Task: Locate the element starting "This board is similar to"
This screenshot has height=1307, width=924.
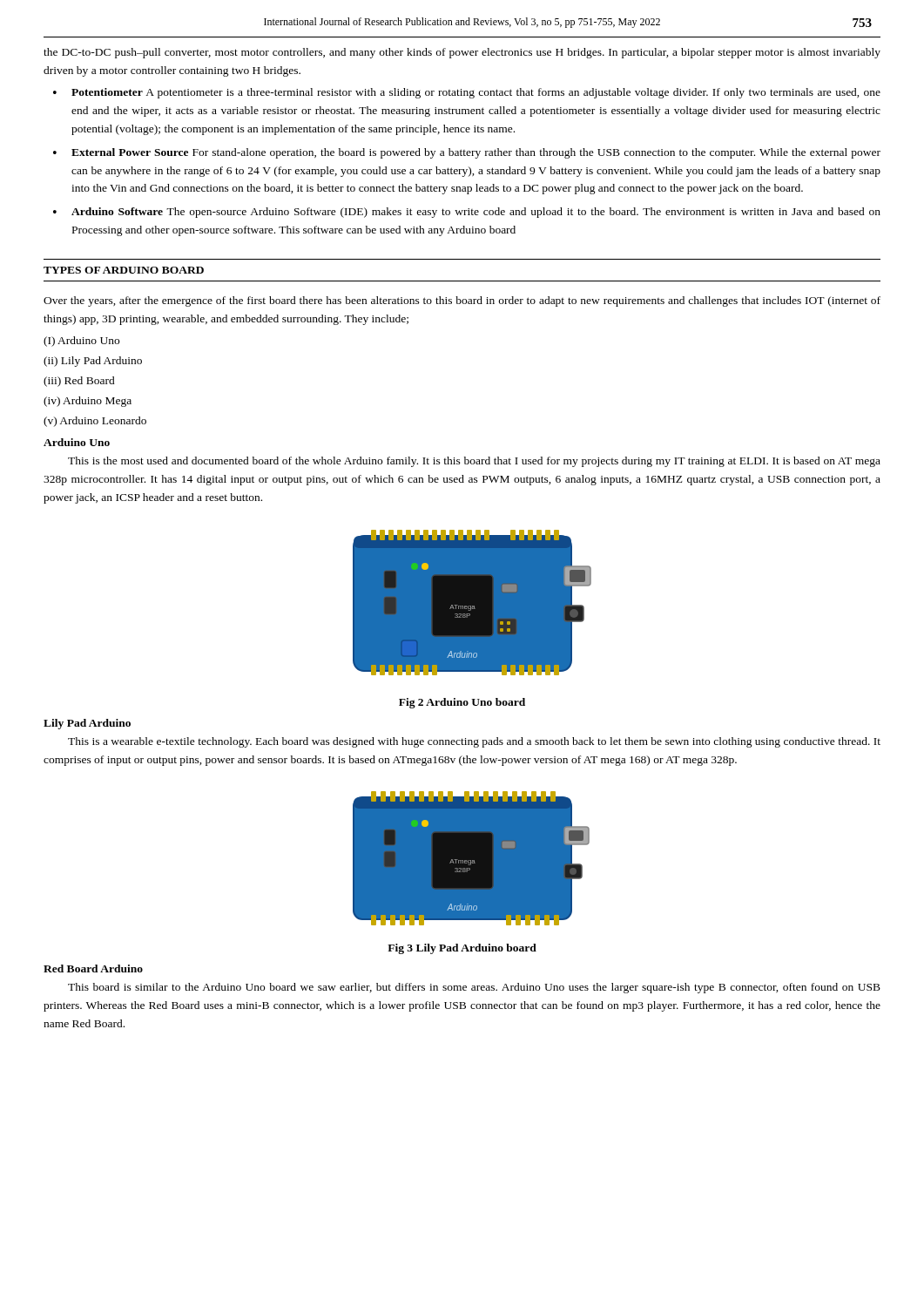Action: click(x=462, y=1005)
